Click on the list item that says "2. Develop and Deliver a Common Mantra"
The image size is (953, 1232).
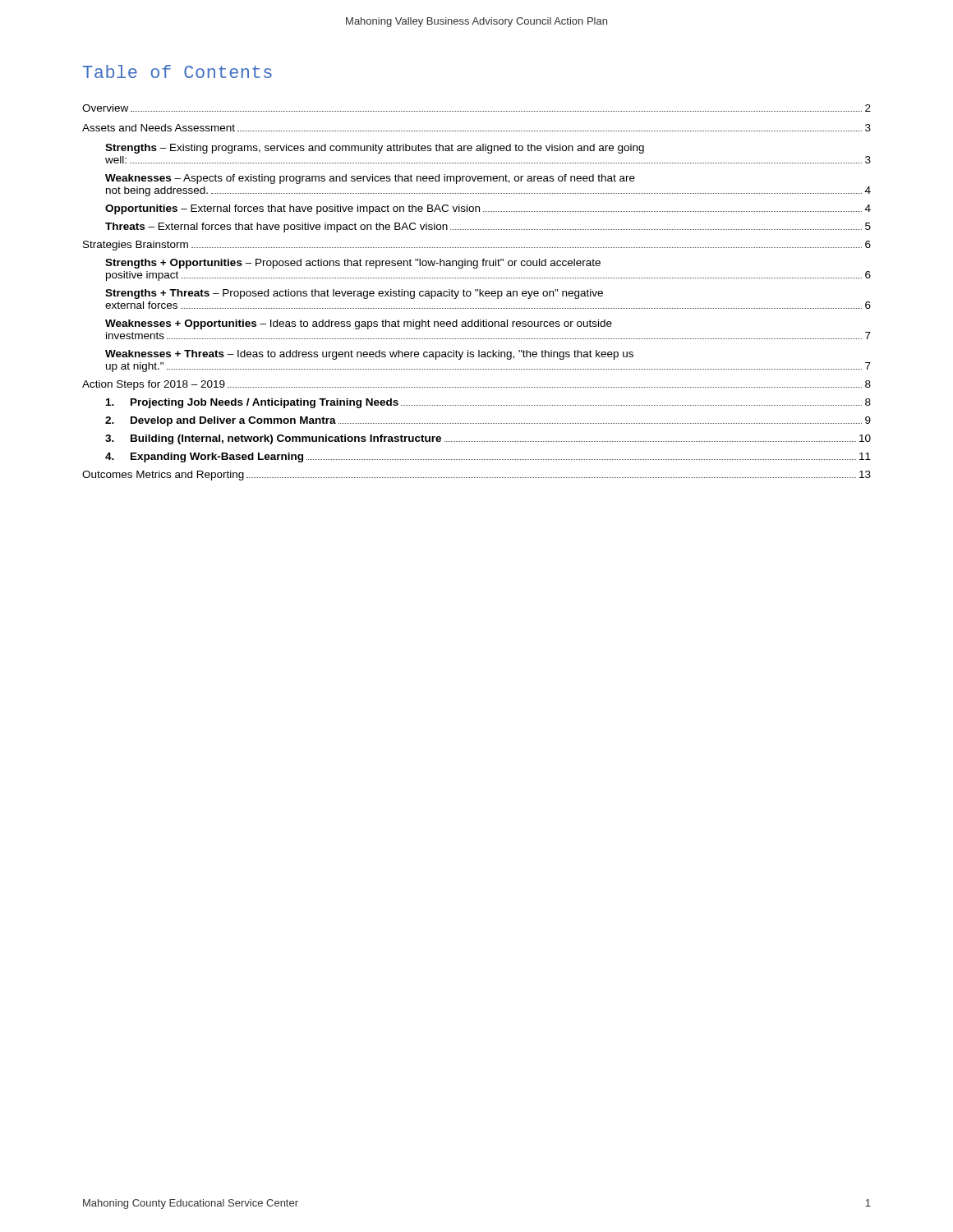[488, 421]
